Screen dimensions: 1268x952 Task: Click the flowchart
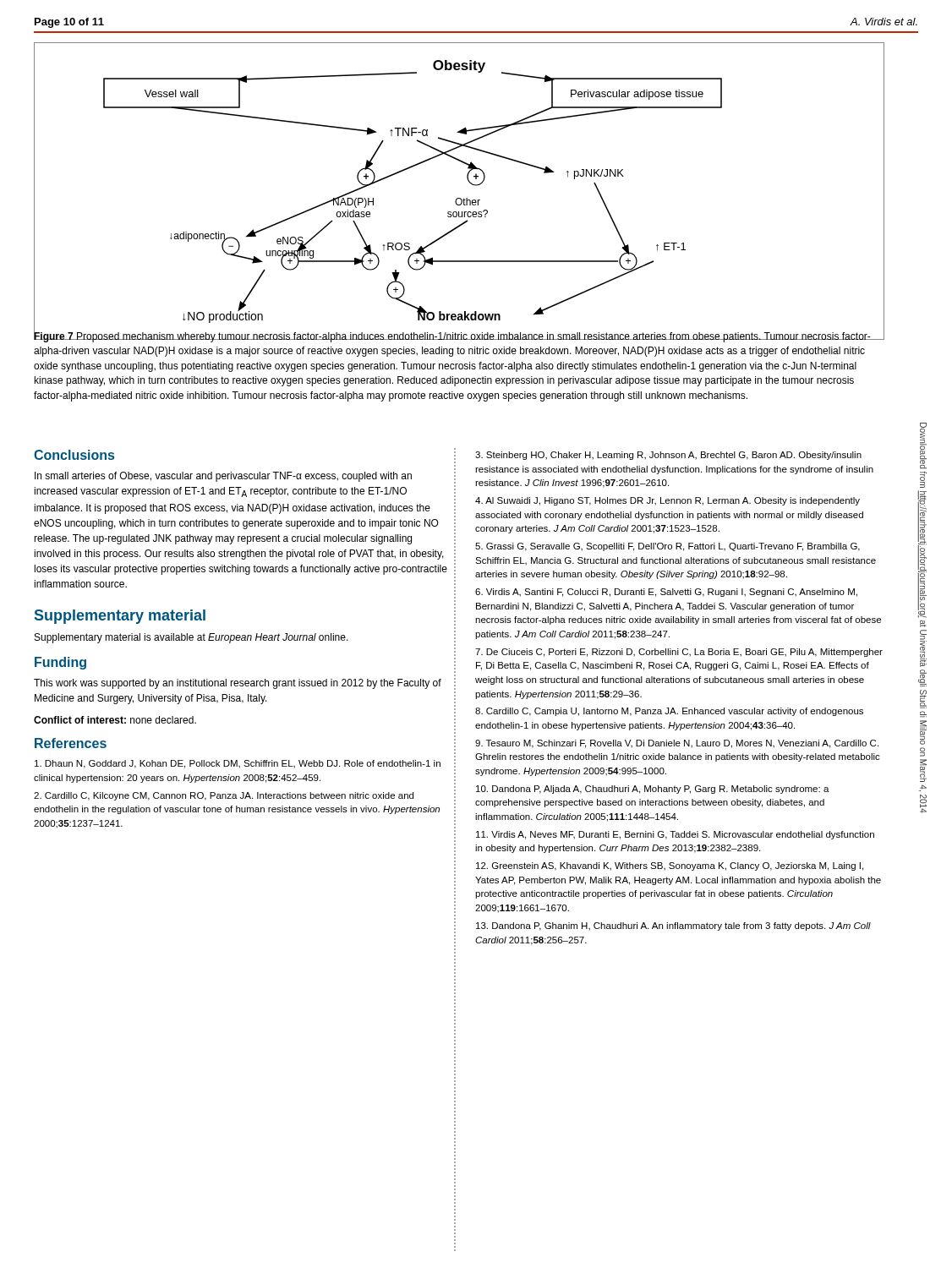click(x=459, y=191)
